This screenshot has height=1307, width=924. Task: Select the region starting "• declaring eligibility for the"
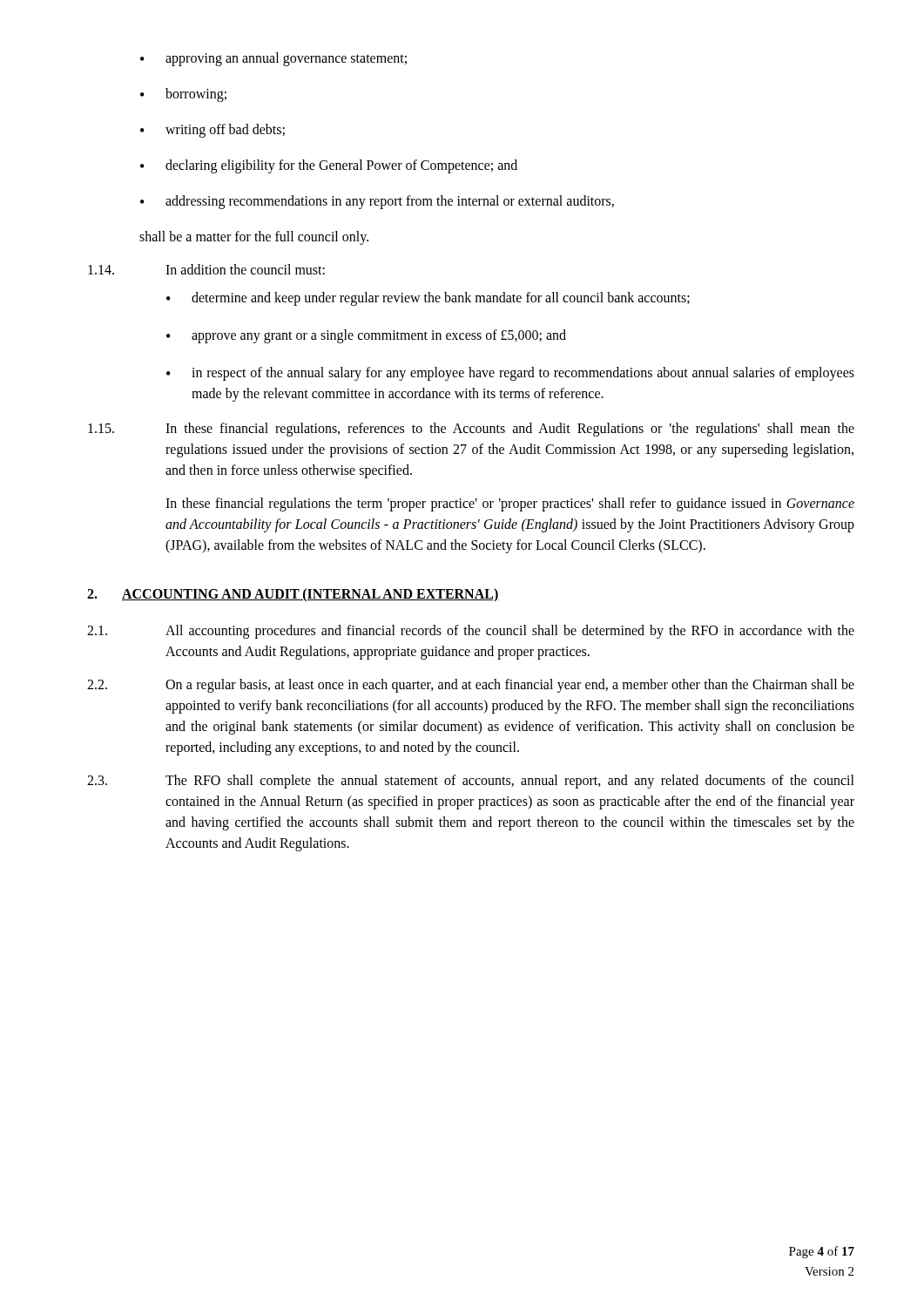(x=497, y=167)
